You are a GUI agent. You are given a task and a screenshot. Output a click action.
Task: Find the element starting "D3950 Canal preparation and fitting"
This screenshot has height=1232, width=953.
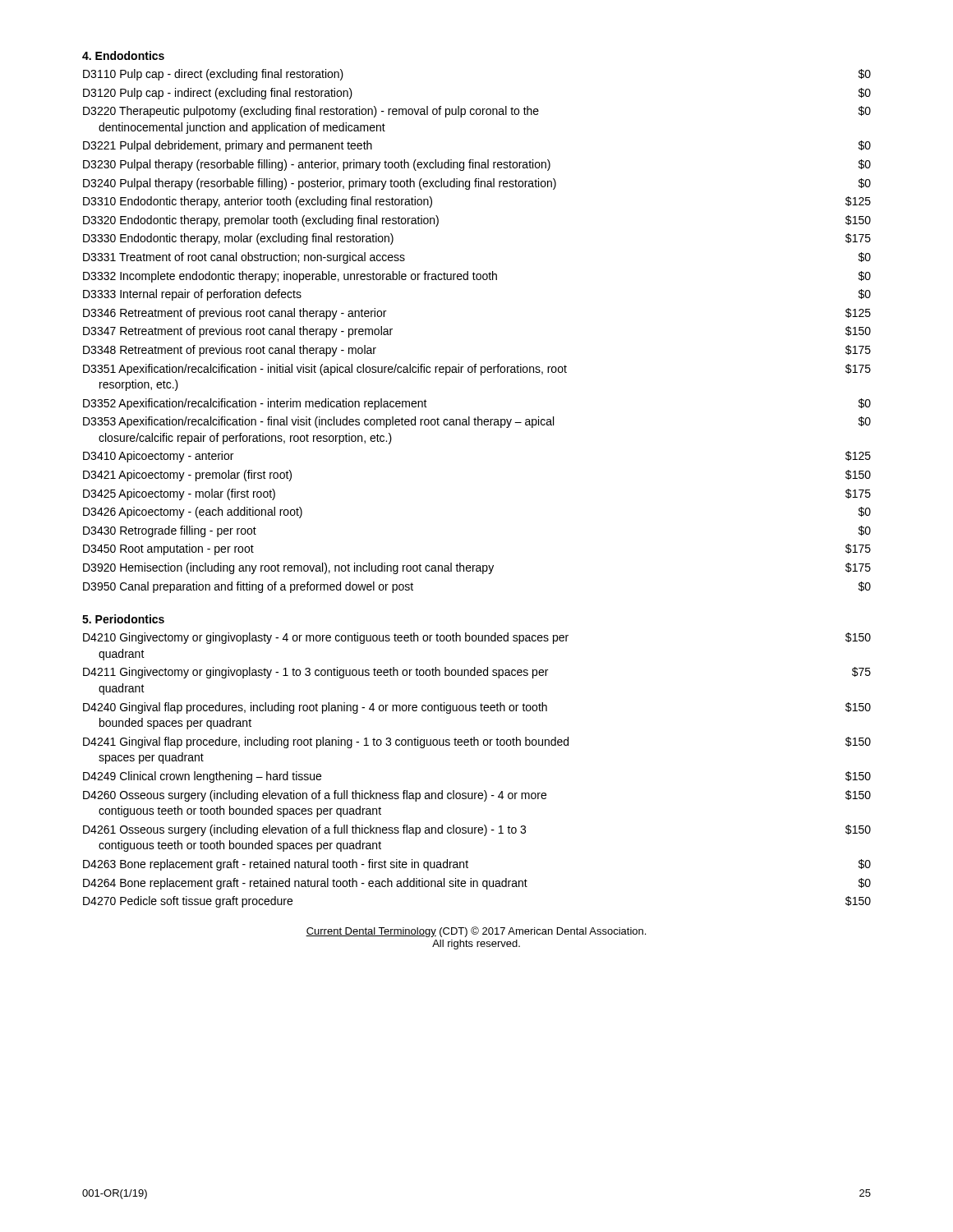(243, 587)
